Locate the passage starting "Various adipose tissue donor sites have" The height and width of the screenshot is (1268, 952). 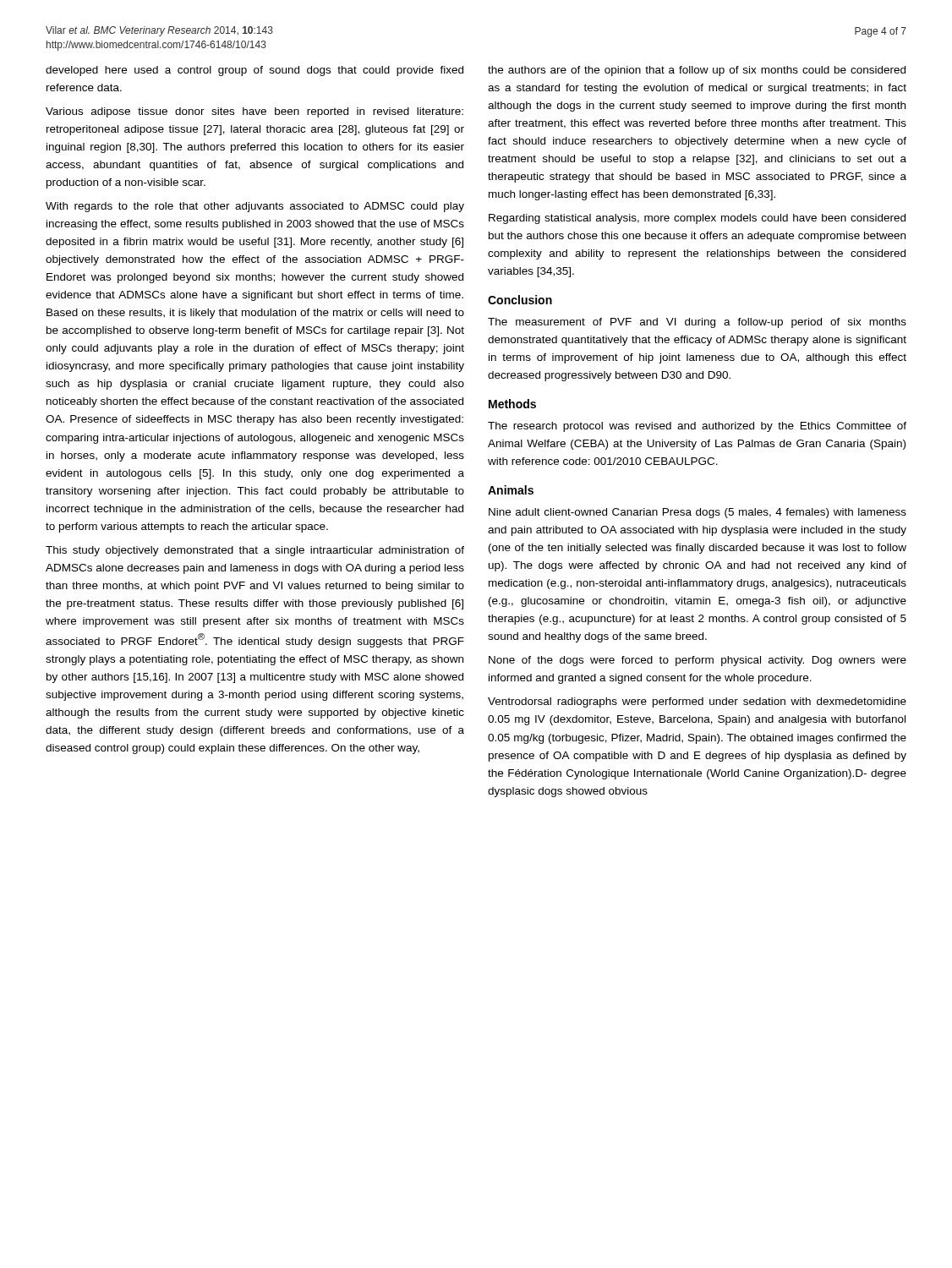(255, 147)
